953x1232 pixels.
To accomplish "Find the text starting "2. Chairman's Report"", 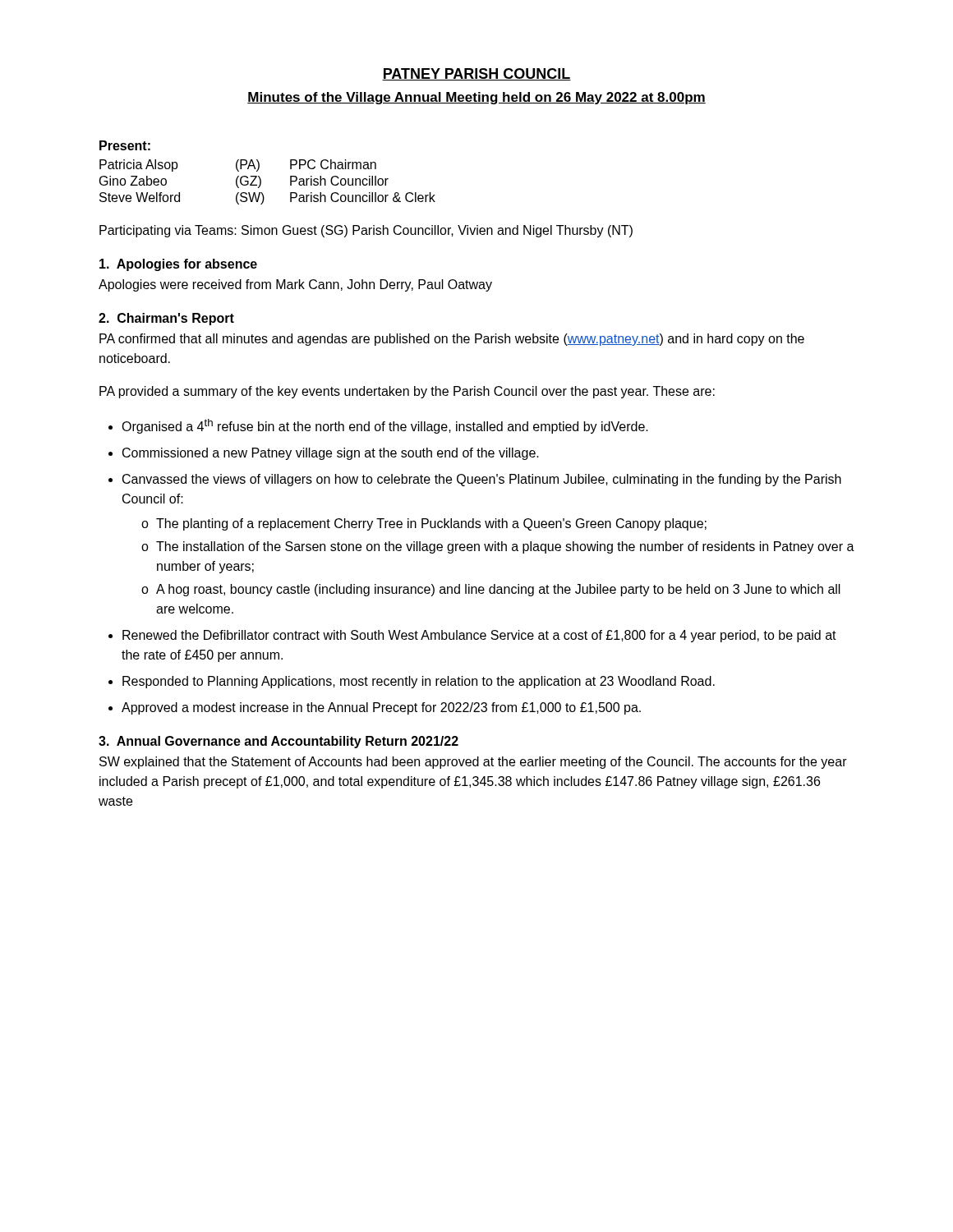I will tap(166, 318).
